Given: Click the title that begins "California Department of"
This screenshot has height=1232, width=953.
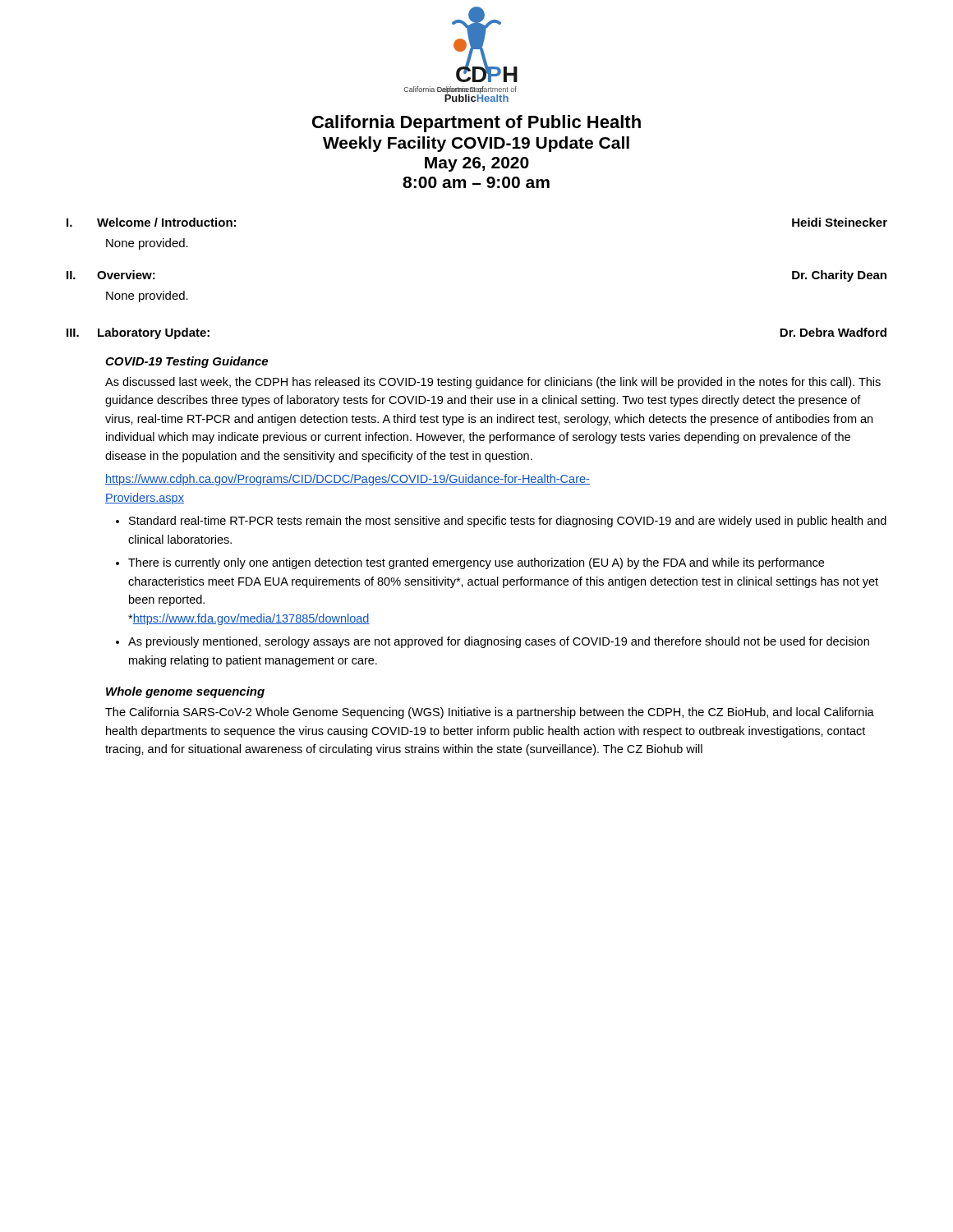Looking at the screenshot, I should [x=476, y=152].
